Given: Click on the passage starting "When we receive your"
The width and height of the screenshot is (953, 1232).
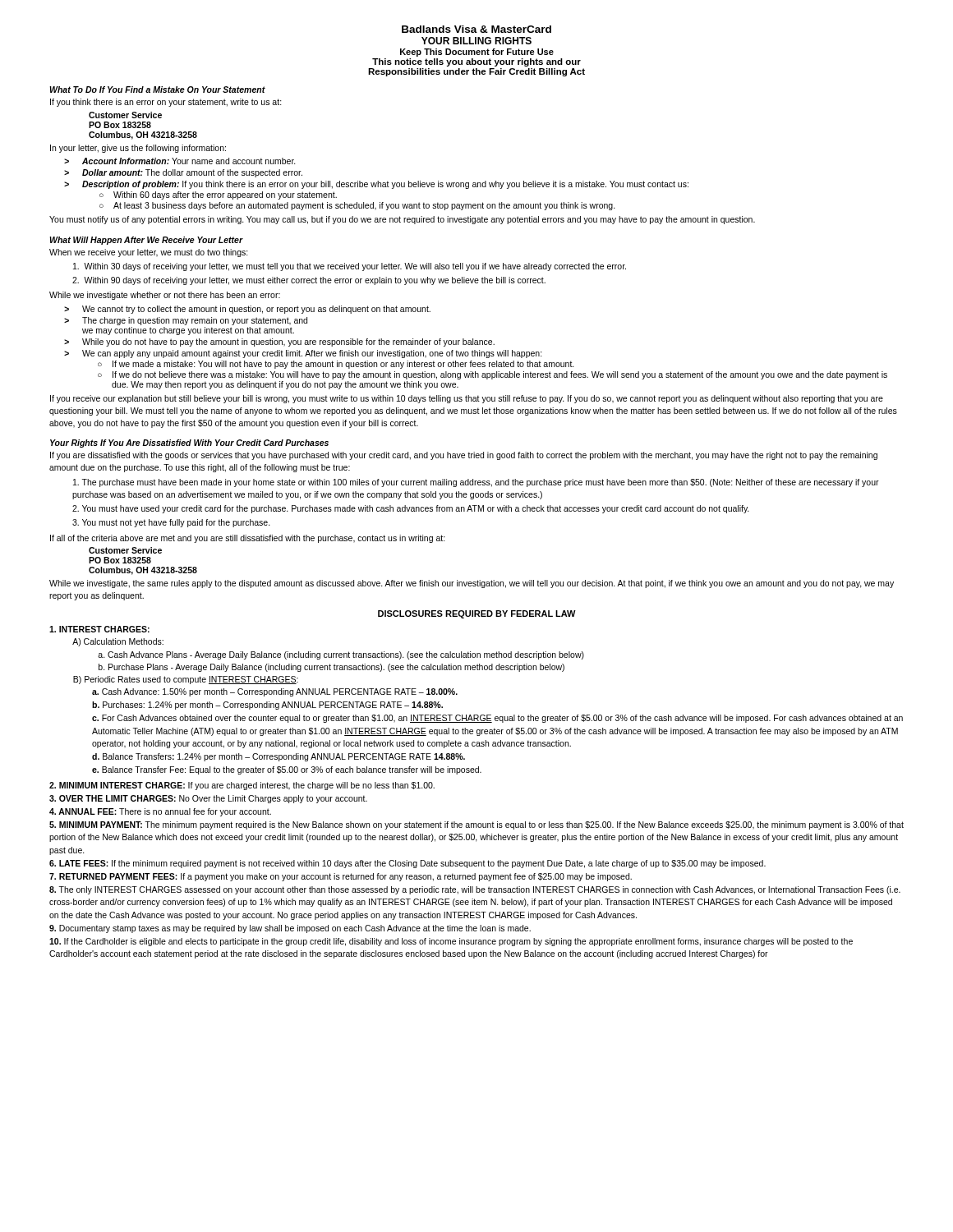Looking at the screenshot, I should (149, 253).
